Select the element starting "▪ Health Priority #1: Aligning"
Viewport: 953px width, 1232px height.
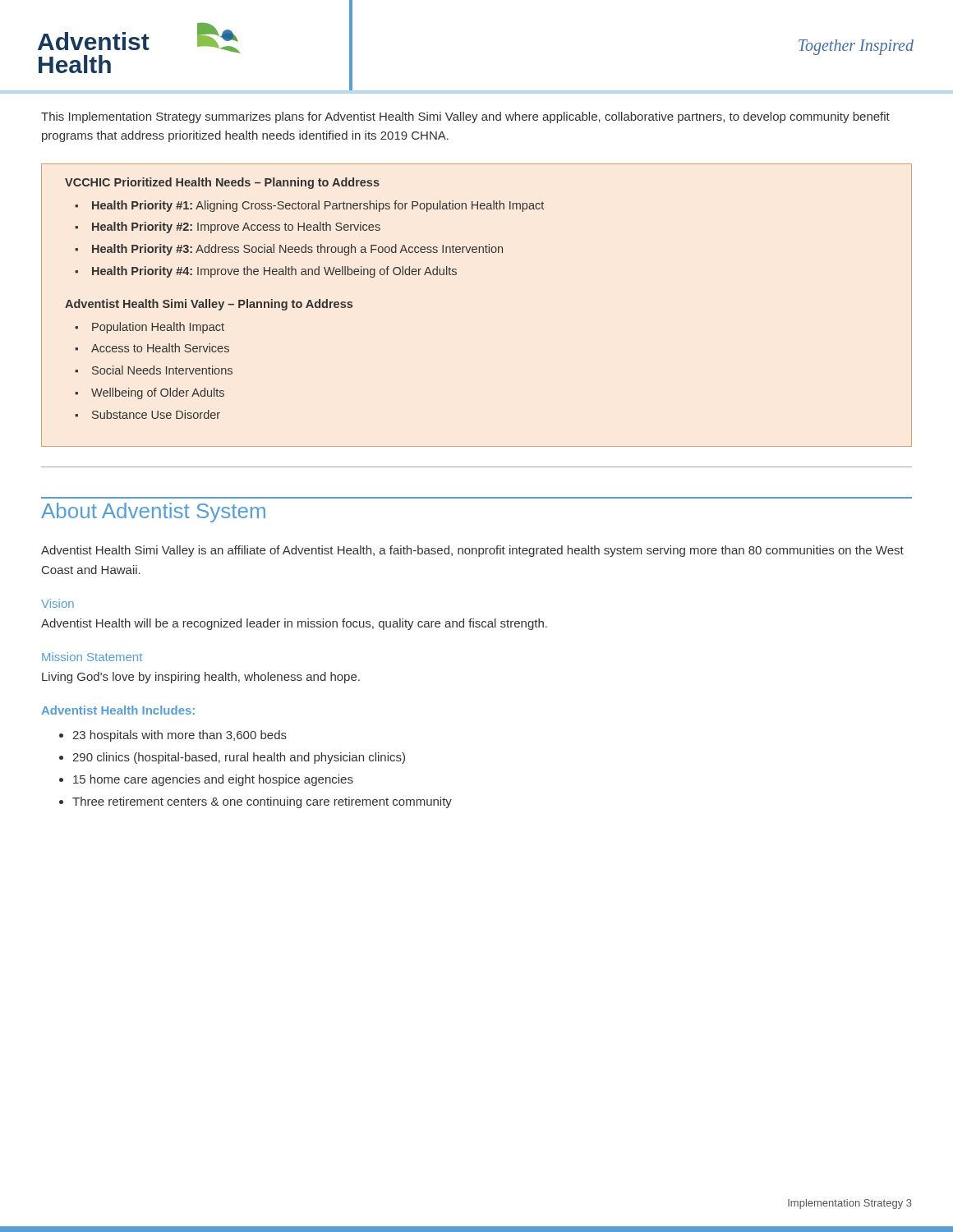point(309,205)
